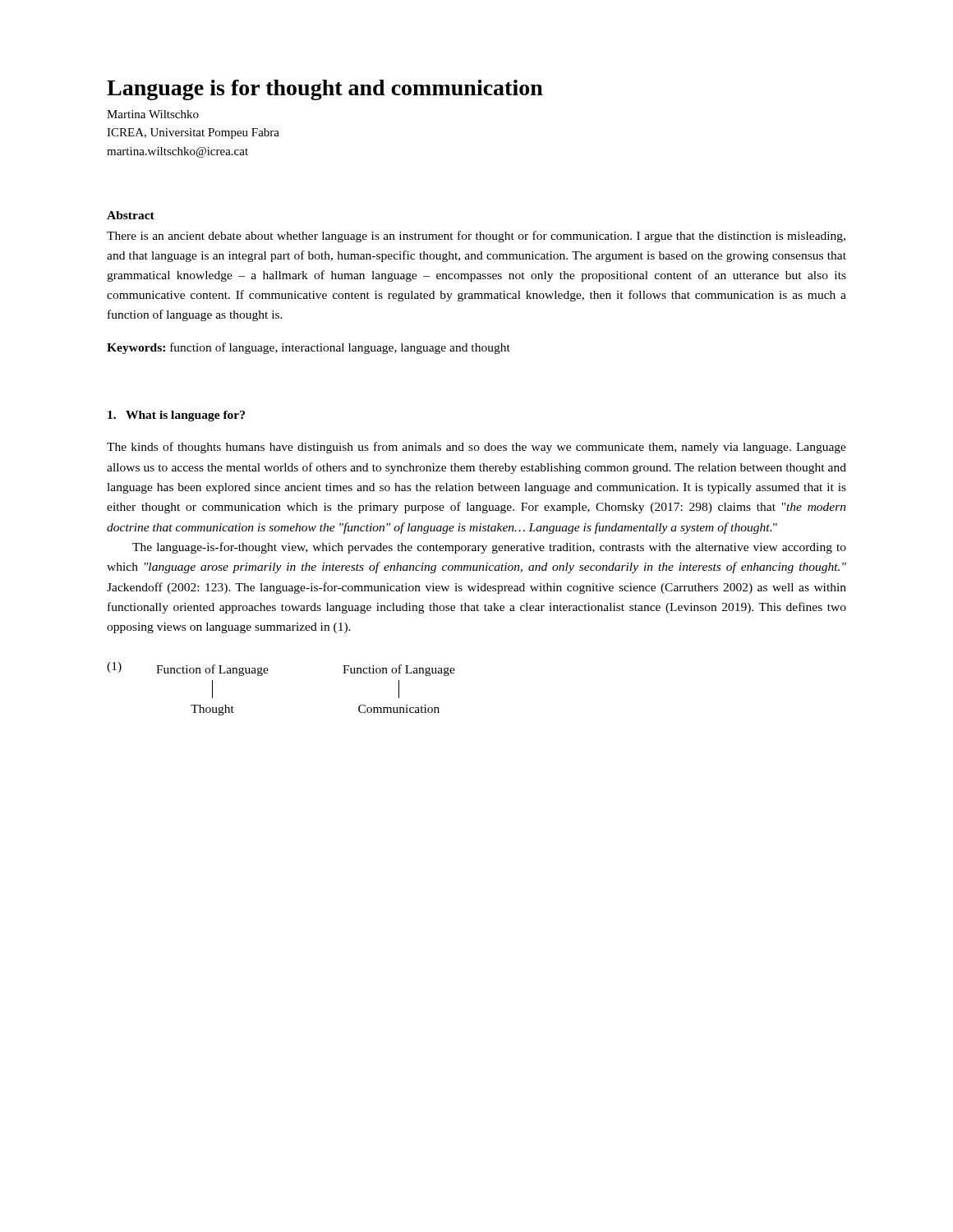
Task: Find the element starting "The kinds of"
Action: [476, 487]
